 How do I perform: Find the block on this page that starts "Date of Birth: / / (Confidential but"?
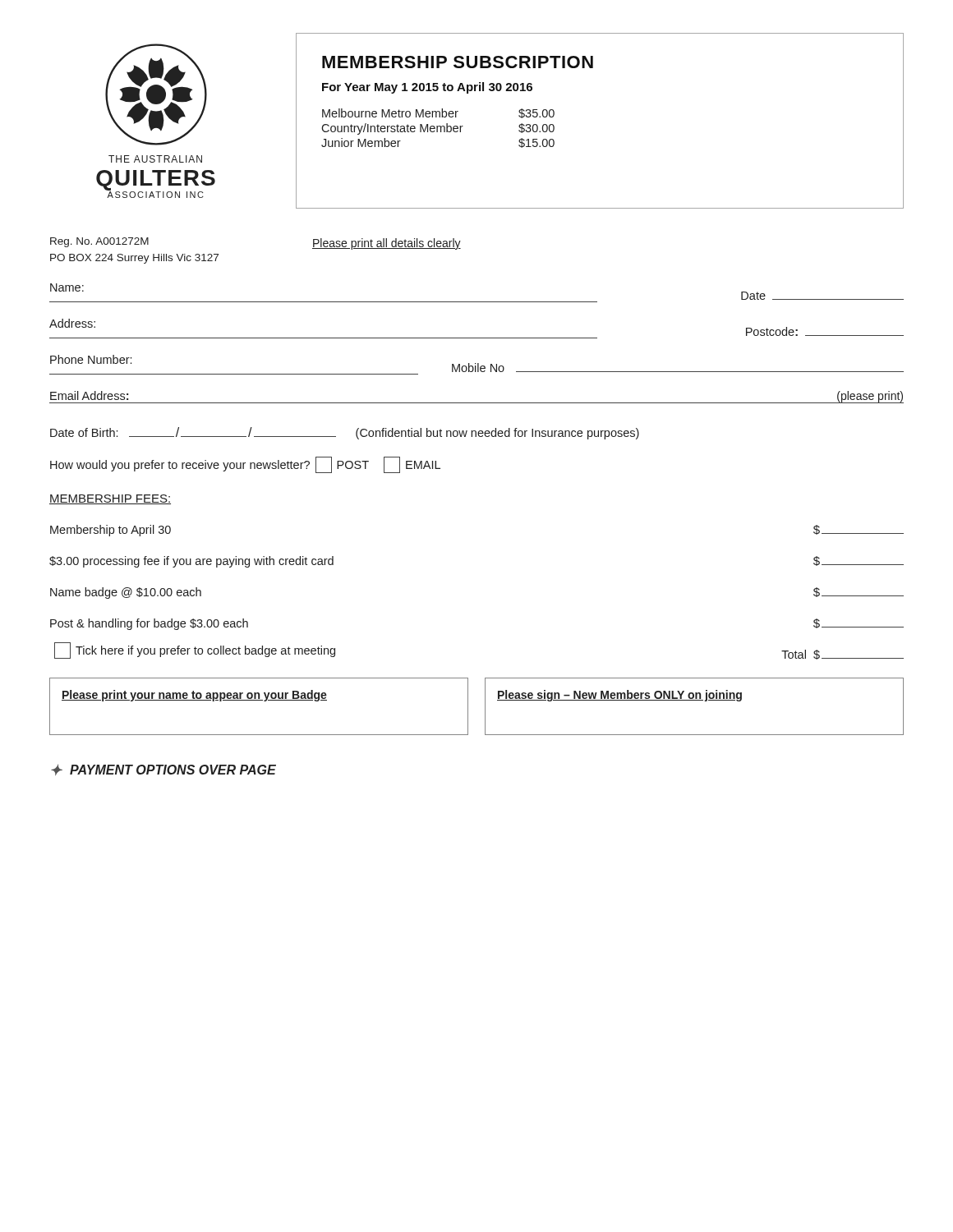(344, 429)
